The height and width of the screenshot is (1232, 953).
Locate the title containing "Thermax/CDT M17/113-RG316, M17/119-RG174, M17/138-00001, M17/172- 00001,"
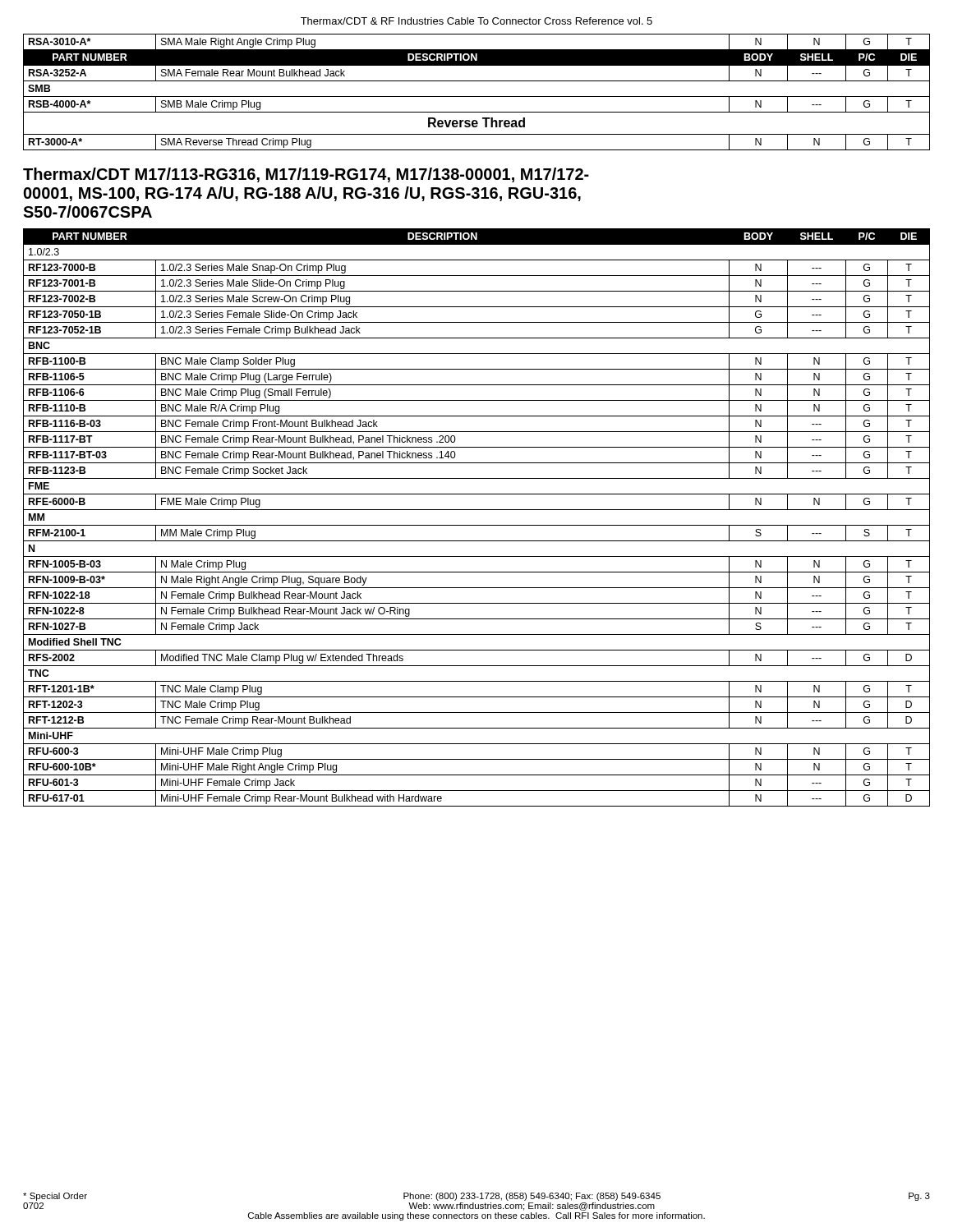[x=306, y=193]
